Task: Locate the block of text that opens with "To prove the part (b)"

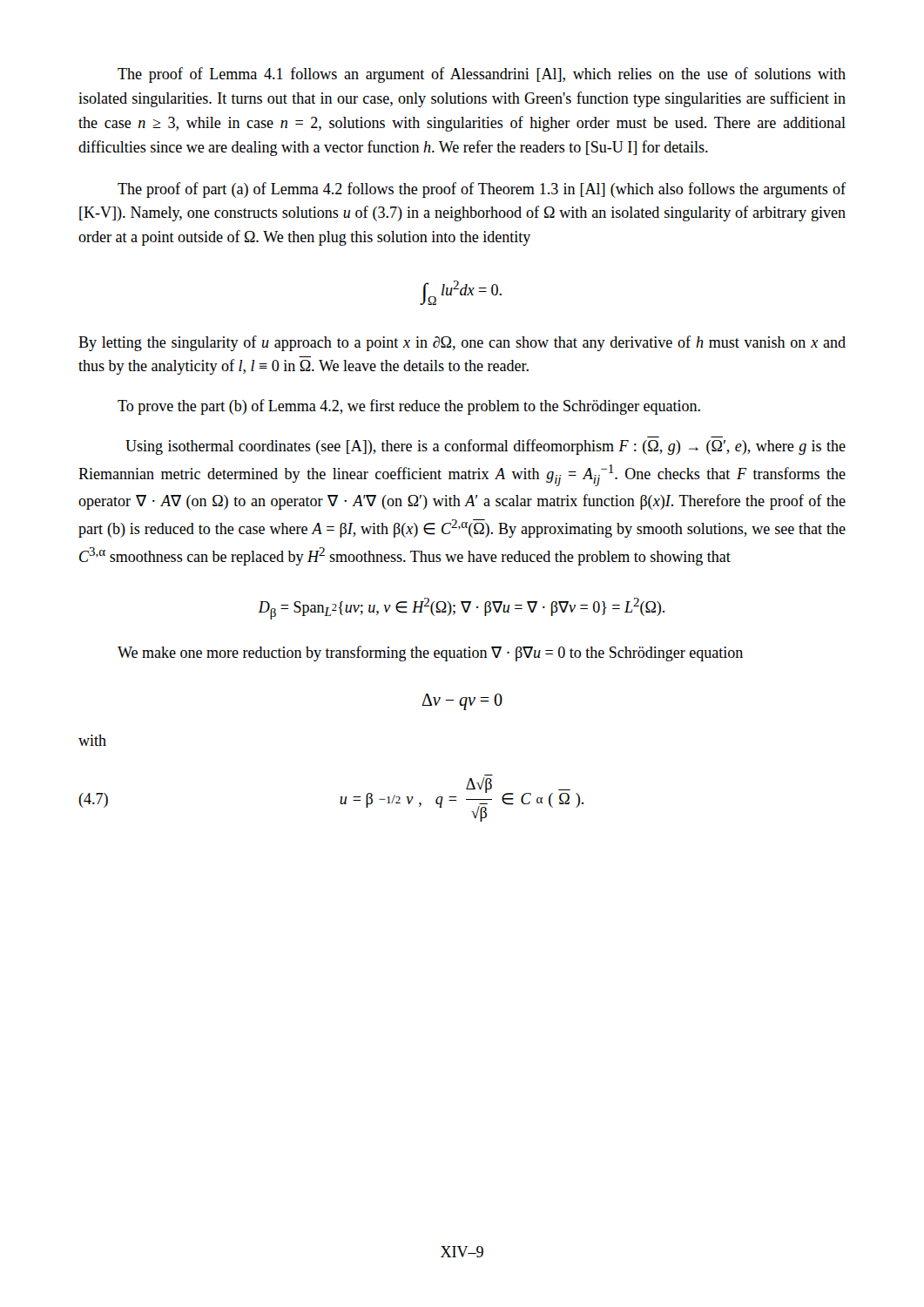Action: [x=462, y=407]
